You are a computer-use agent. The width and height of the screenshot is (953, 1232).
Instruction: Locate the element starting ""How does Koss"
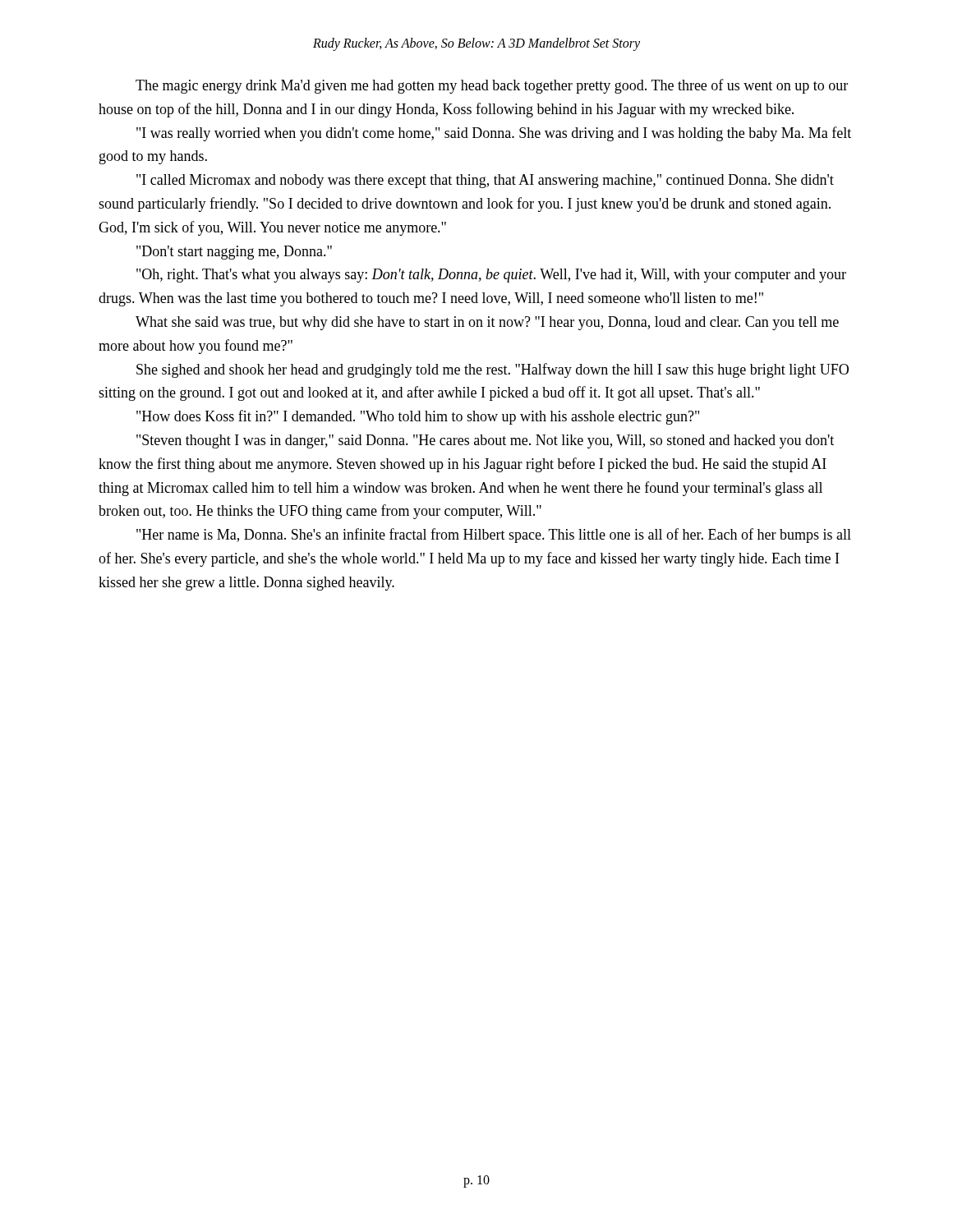tap(476, 417)
